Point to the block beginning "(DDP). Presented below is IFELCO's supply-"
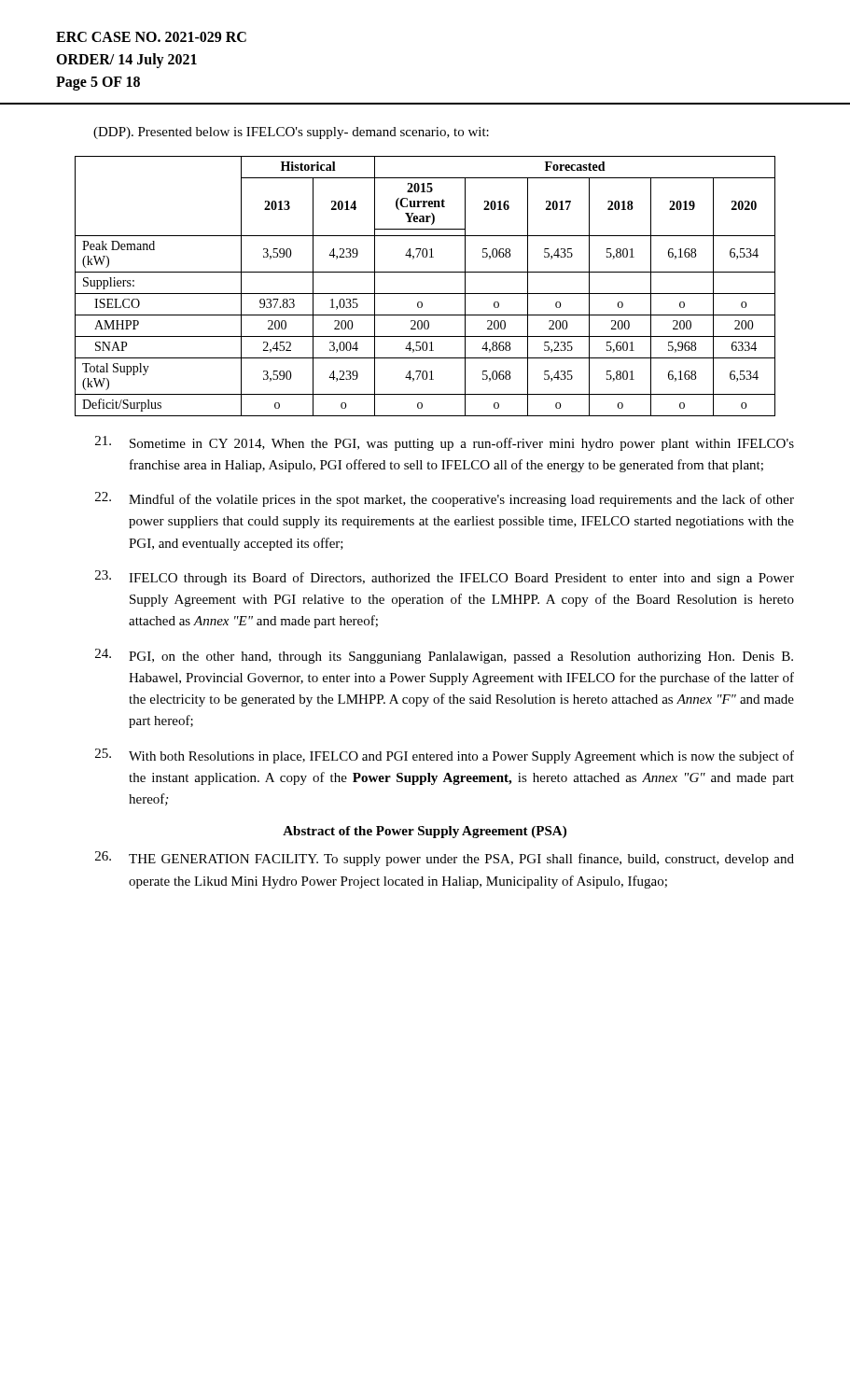 [x=291, y=132]
